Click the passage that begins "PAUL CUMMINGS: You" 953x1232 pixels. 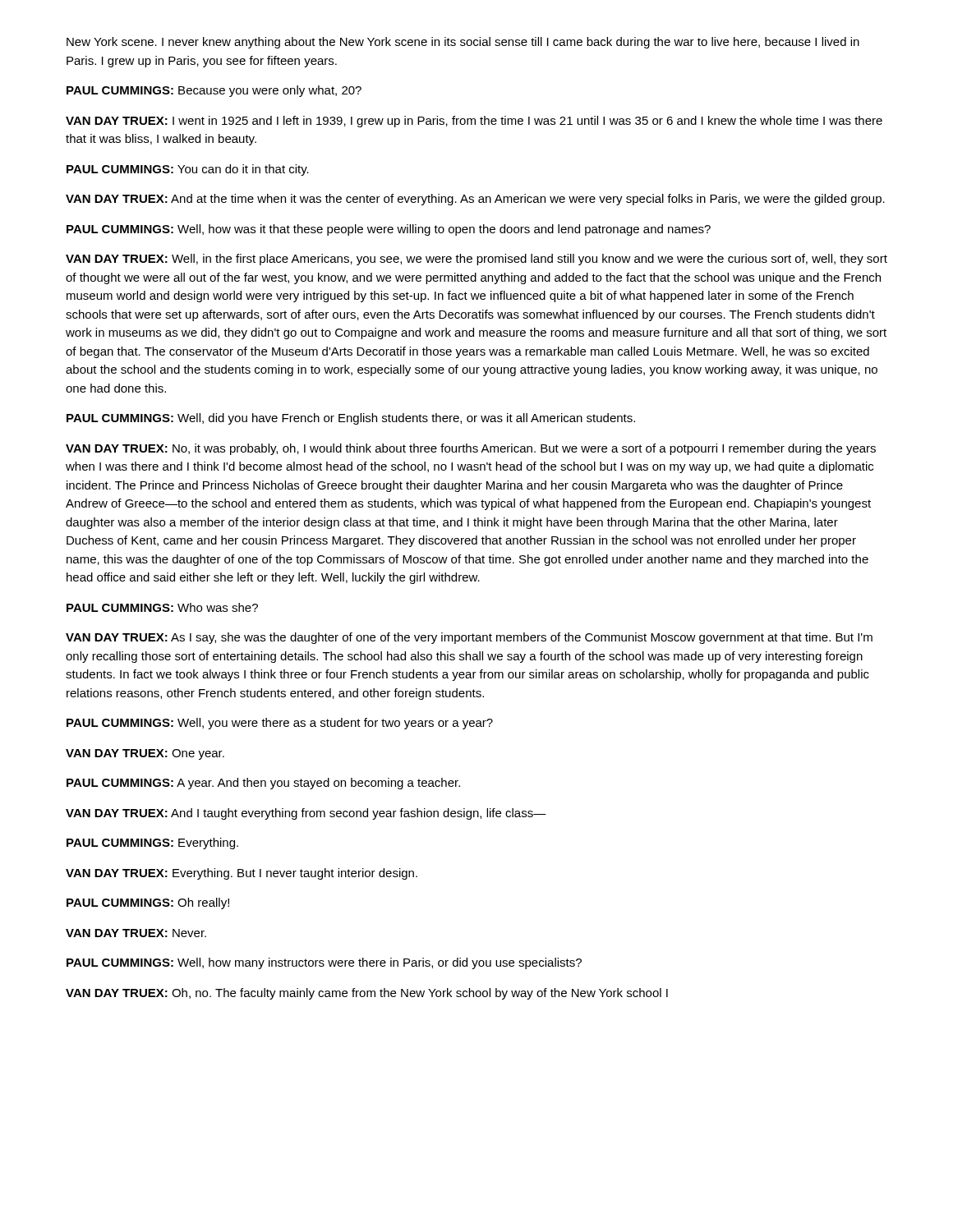[188, 168]
